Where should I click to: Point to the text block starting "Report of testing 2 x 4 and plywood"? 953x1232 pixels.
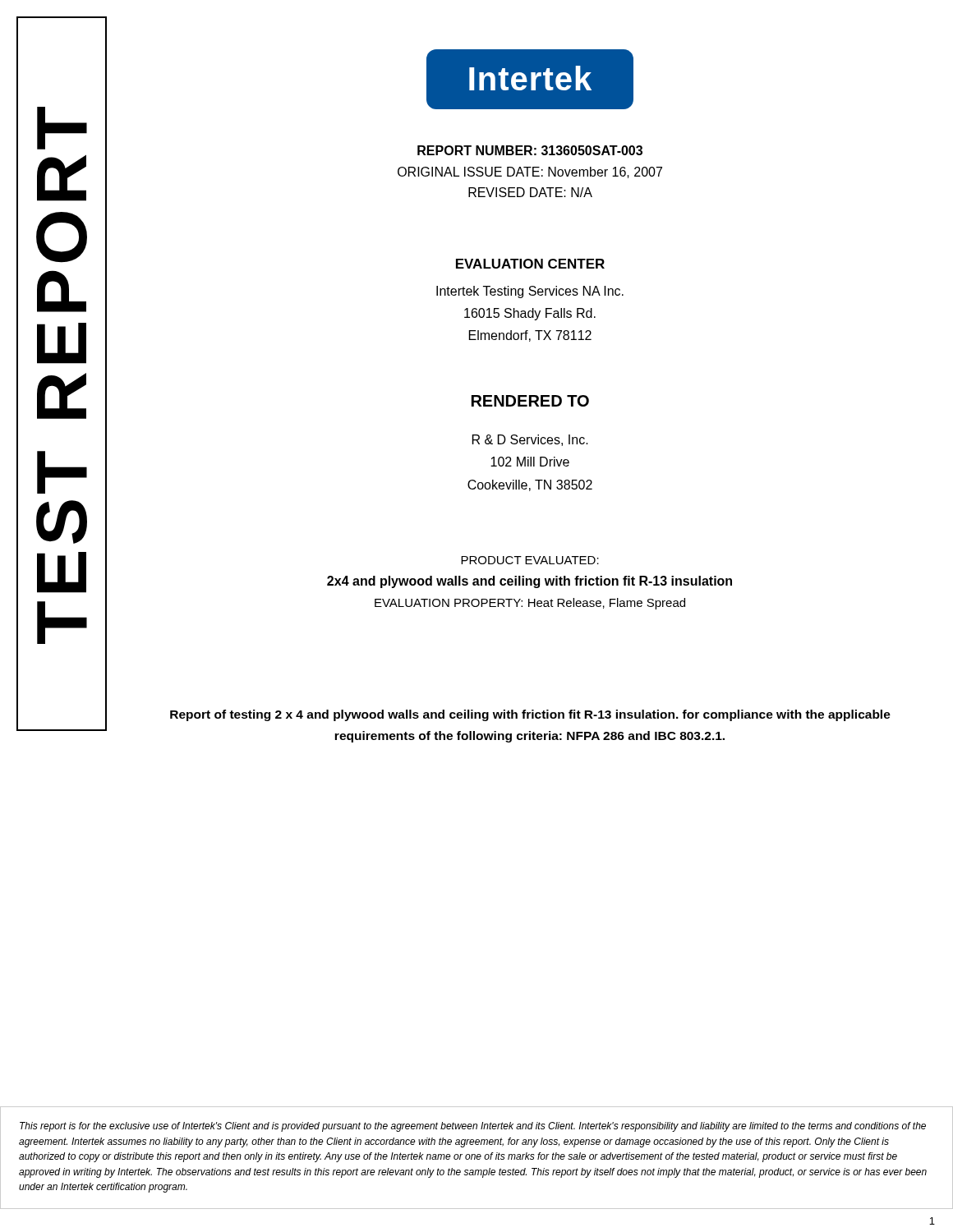530,725
